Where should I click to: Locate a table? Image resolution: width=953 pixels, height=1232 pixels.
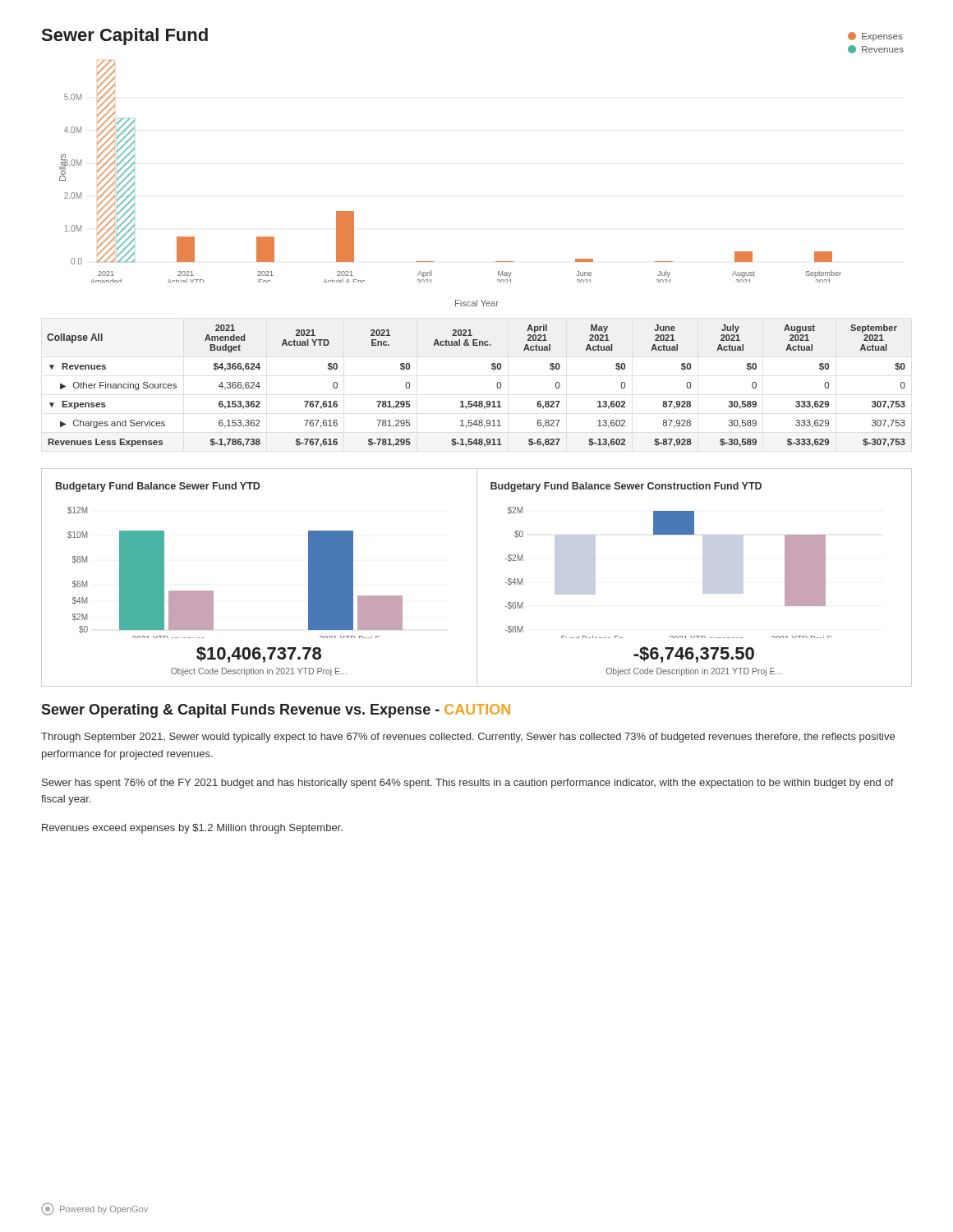(x=476, y=385)
